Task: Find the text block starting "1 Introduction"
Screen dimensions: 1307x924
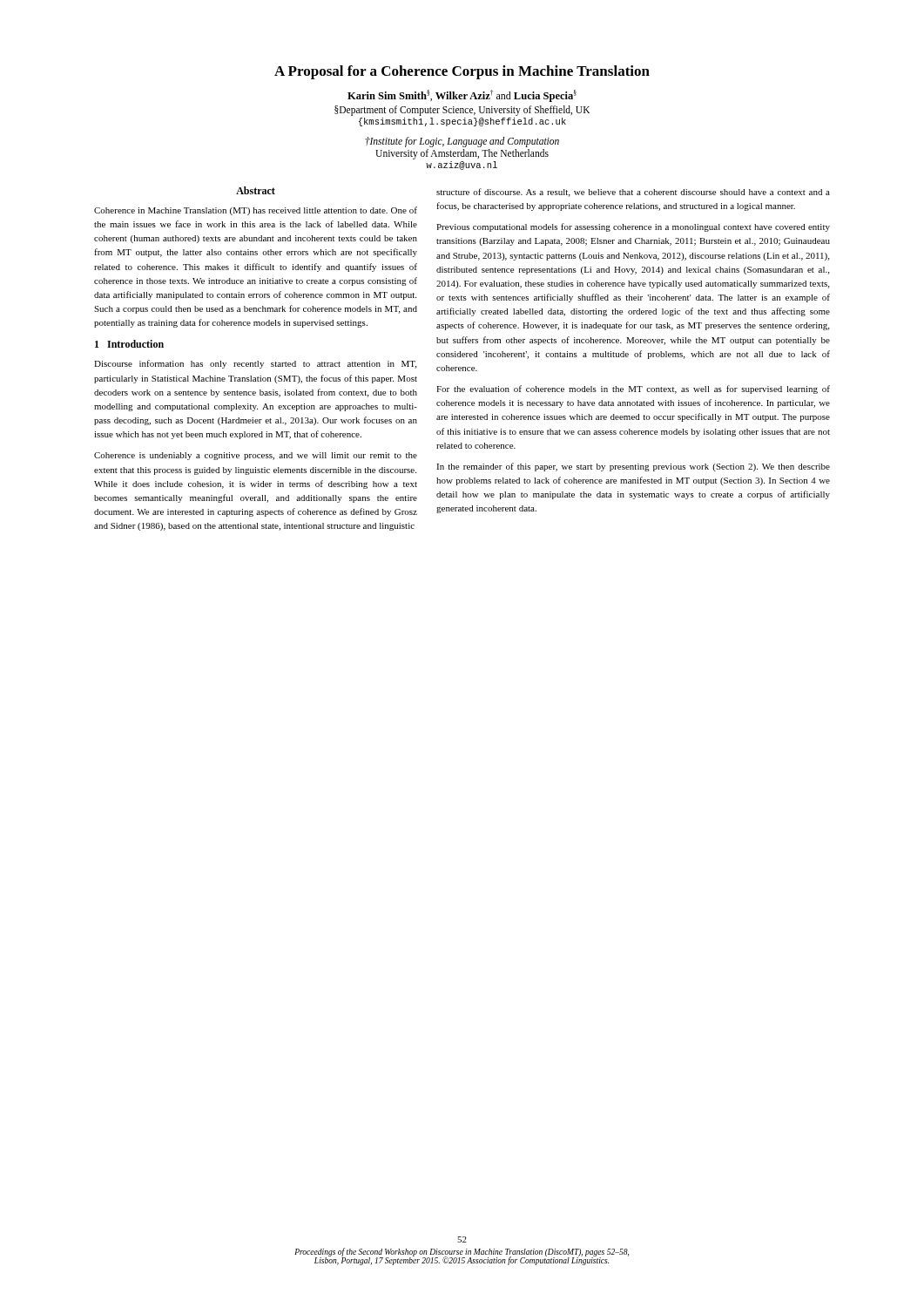Action: tap(129, 345)
